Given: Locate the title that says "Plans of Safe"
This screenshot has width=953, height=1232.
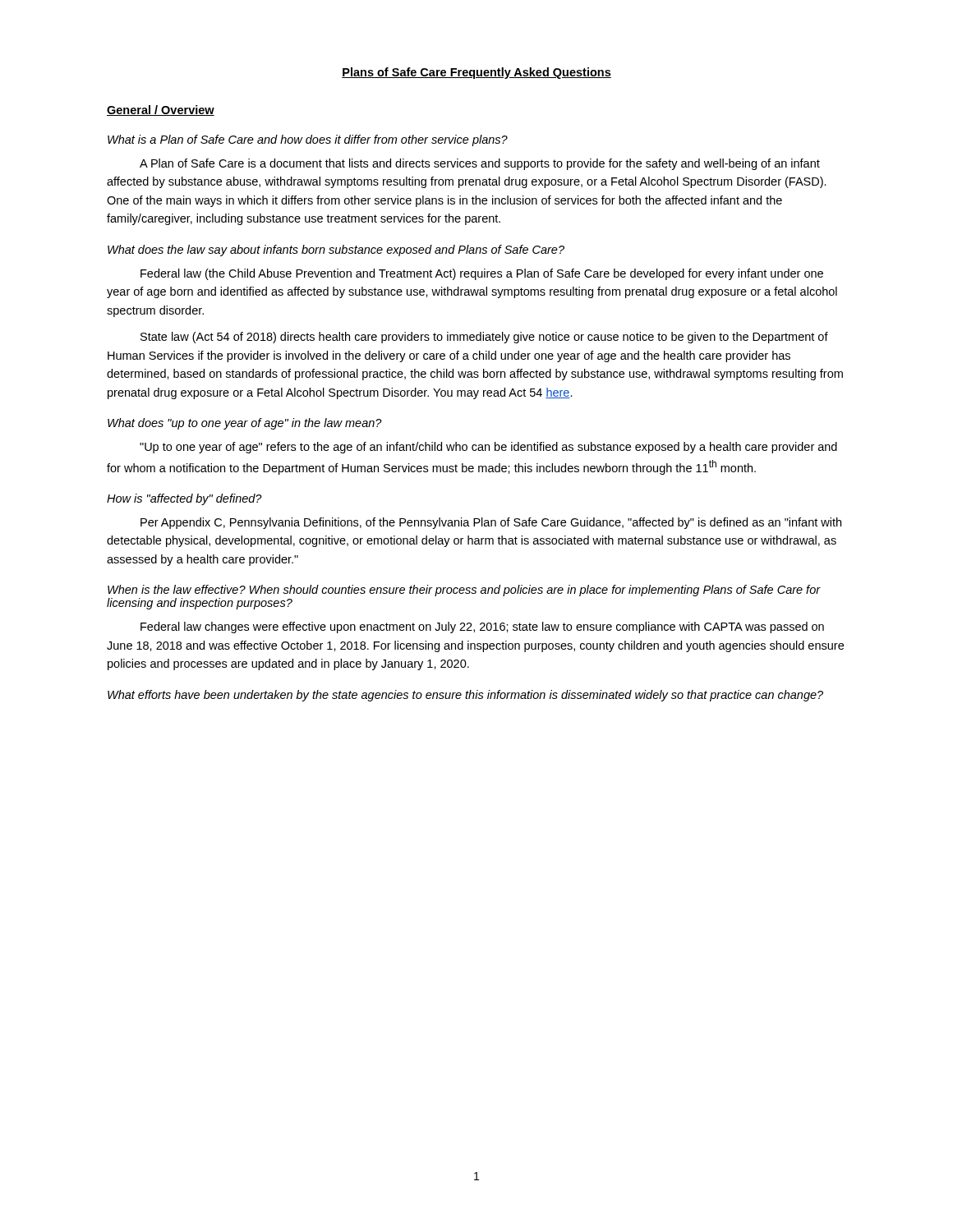Looking at the screenshot, I should coord(476,72).
